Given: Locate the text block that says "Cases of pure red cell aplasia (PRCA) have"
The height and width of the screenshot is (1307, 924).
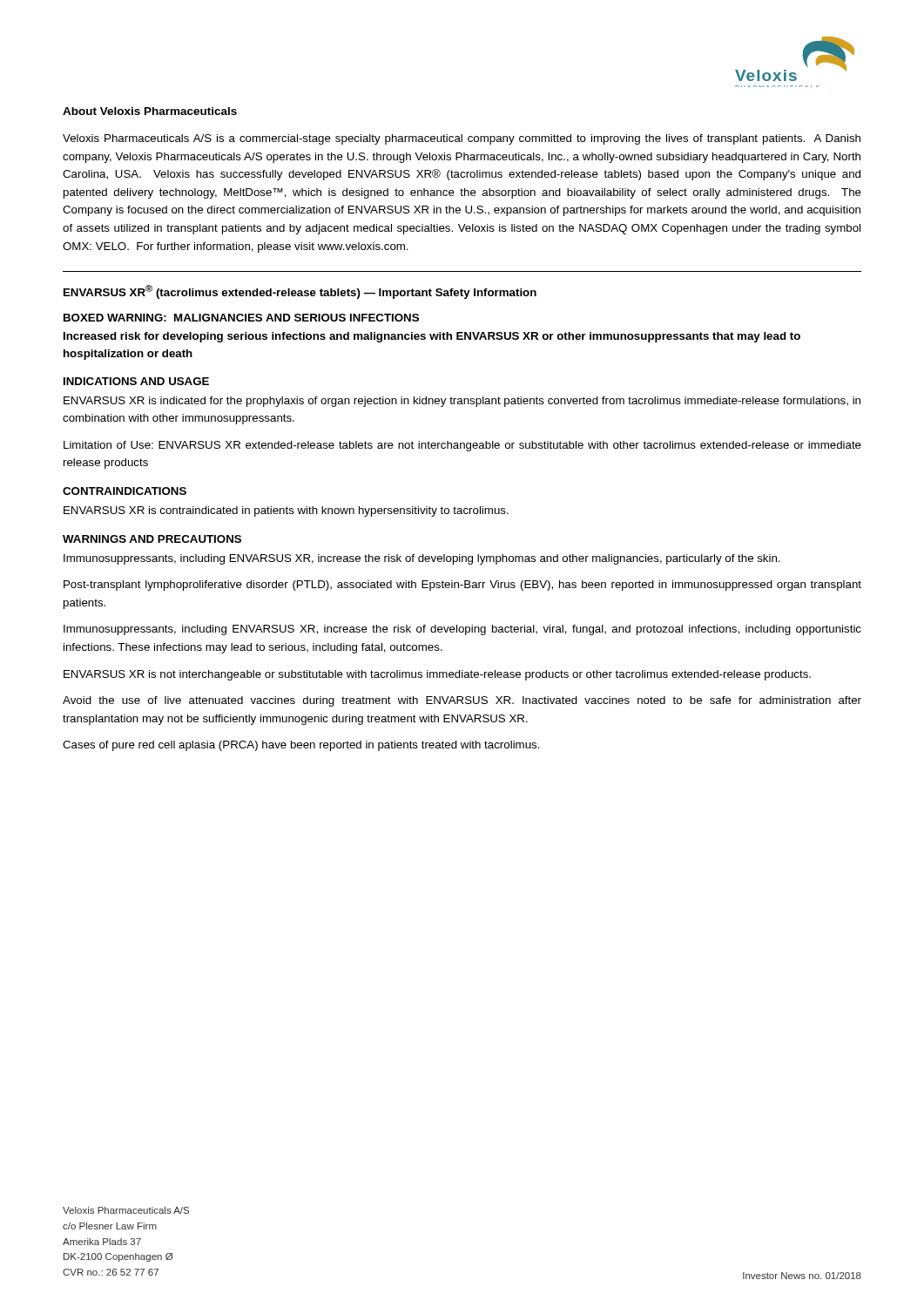Looking at the screenshot, I should coord(302,745).
